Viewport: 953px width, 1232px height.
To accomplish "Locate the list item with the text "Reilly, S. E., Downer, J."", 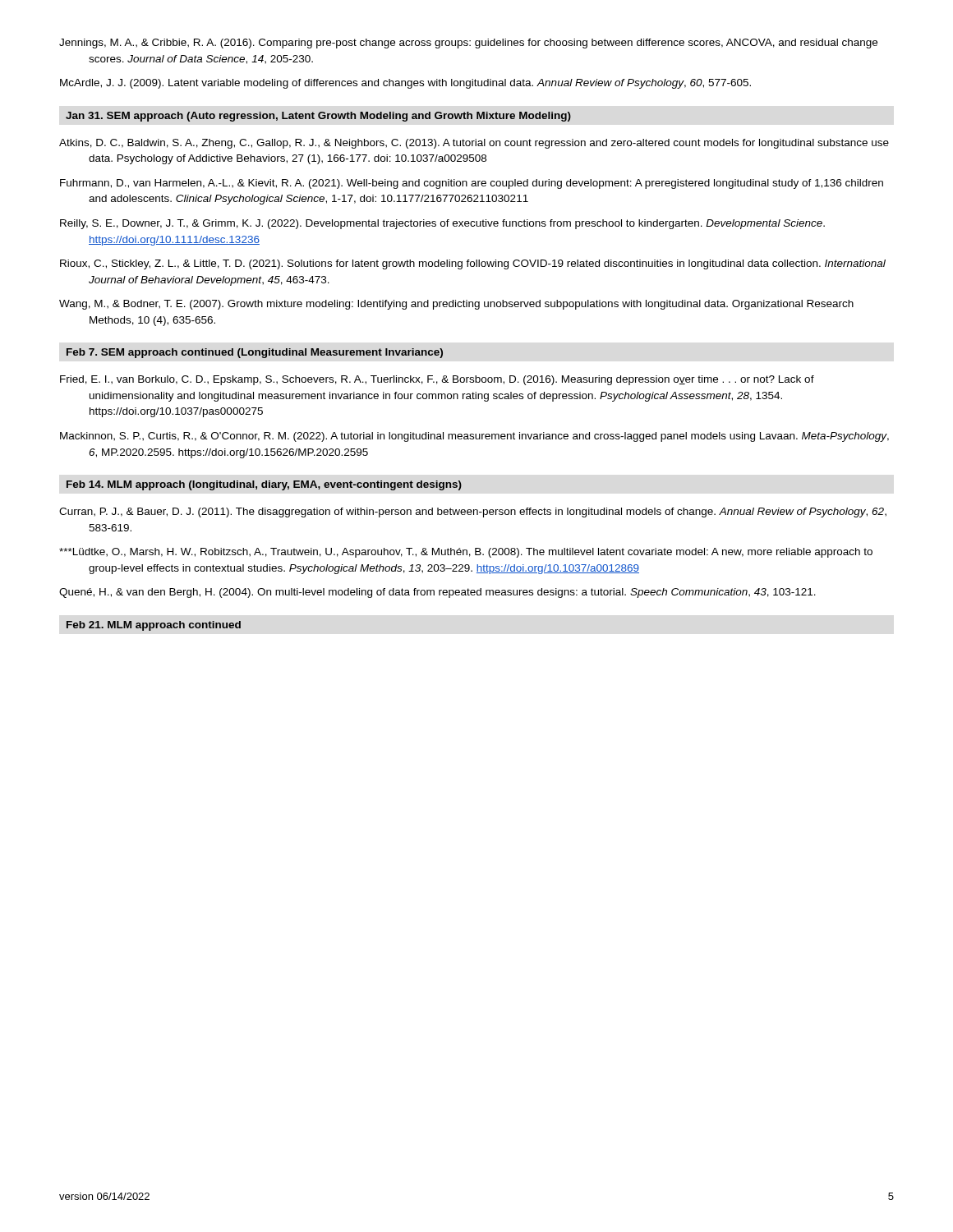I will point(442,231).
